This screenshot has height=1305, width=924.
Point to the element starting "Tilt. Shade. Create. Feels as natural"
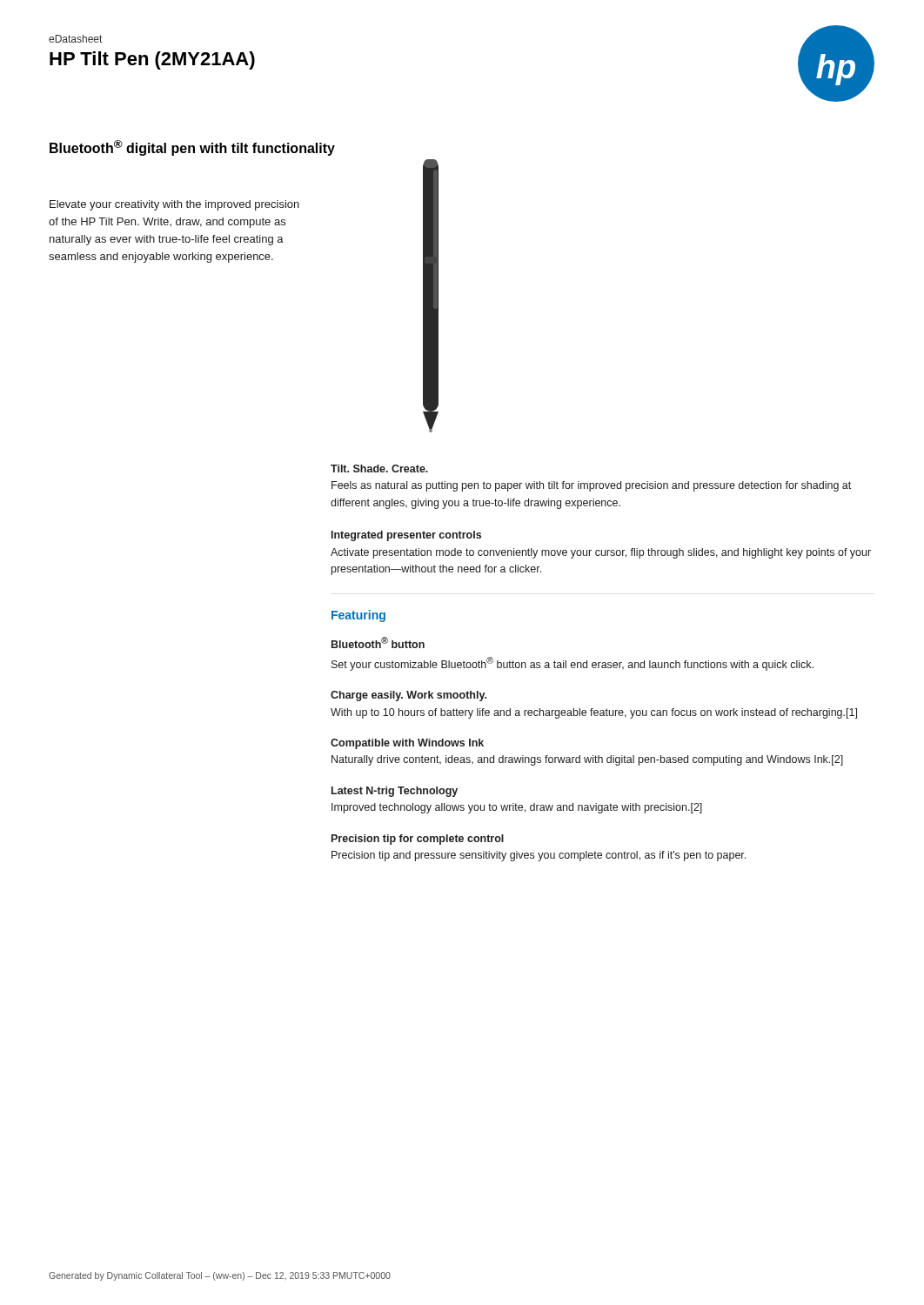click(x=591, y=486)
